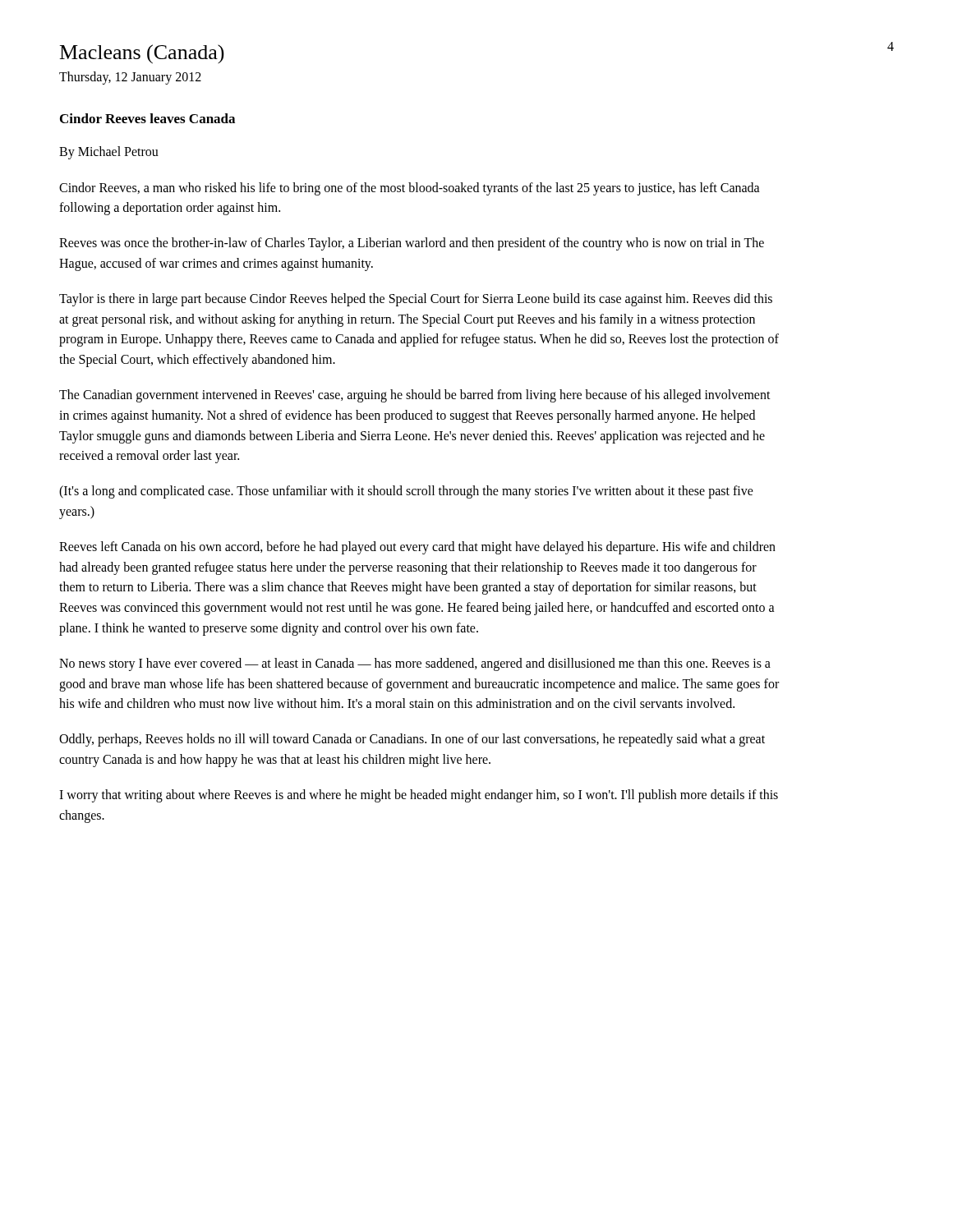Click where it says "Cindor Reeves leaves Canada"

coord(147,119)
